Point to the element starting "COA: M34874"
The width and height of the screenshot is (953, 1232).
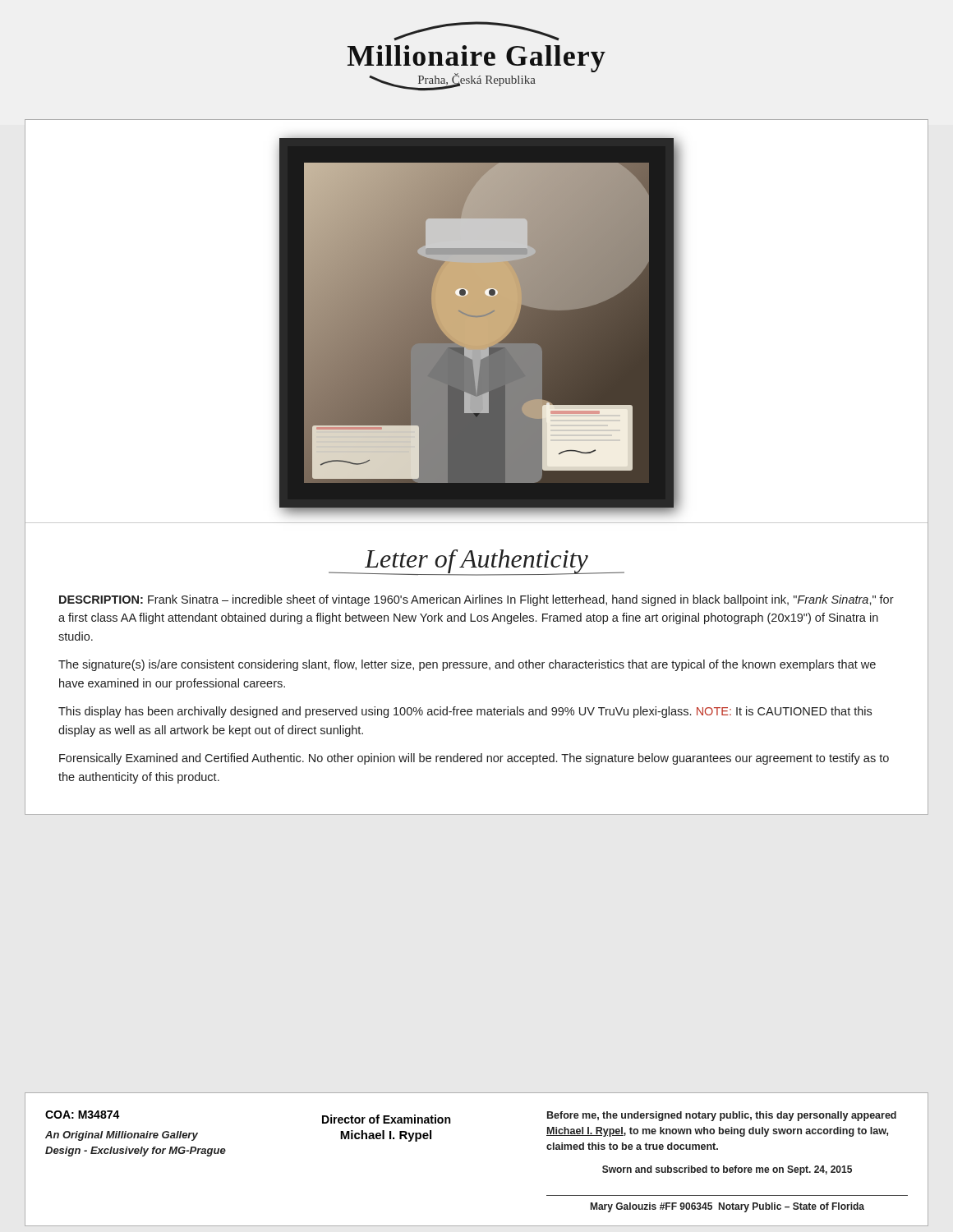82,1115
